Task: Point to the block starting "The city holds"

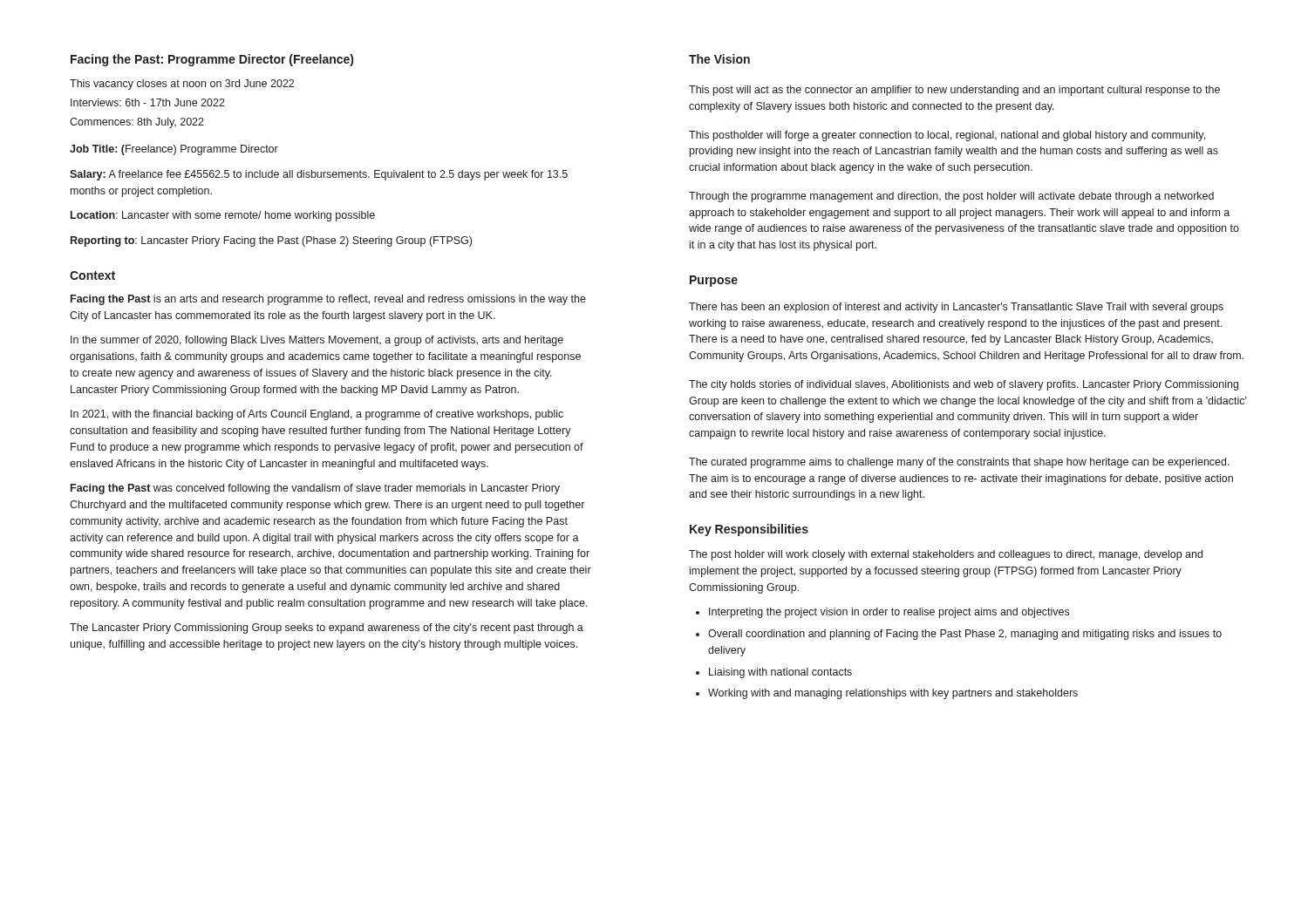Action: point(968,409)
